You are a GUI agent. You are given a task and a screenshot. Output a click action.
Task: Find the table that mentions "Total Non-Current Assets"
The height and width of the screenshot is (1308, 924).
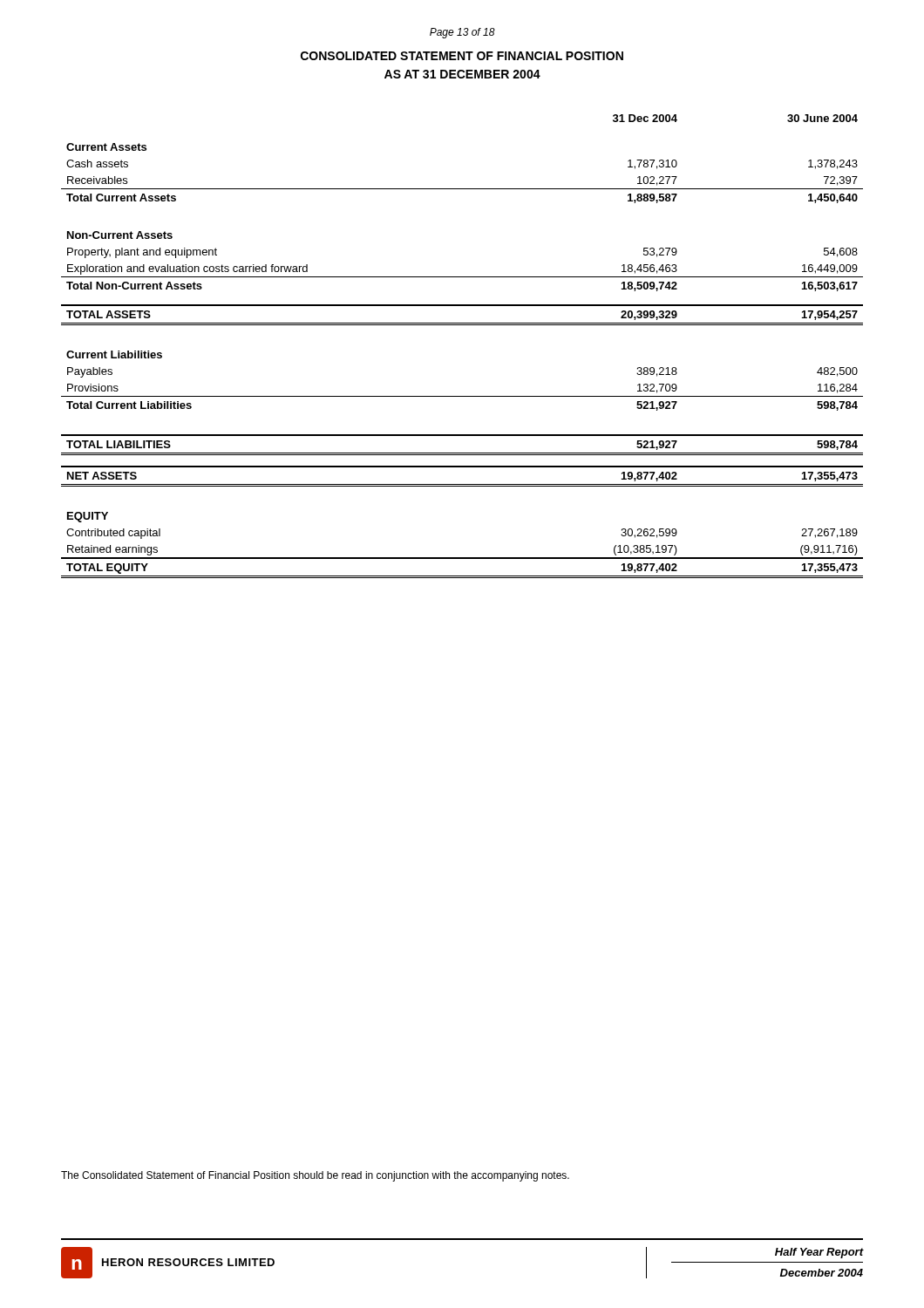pos(462,344)
